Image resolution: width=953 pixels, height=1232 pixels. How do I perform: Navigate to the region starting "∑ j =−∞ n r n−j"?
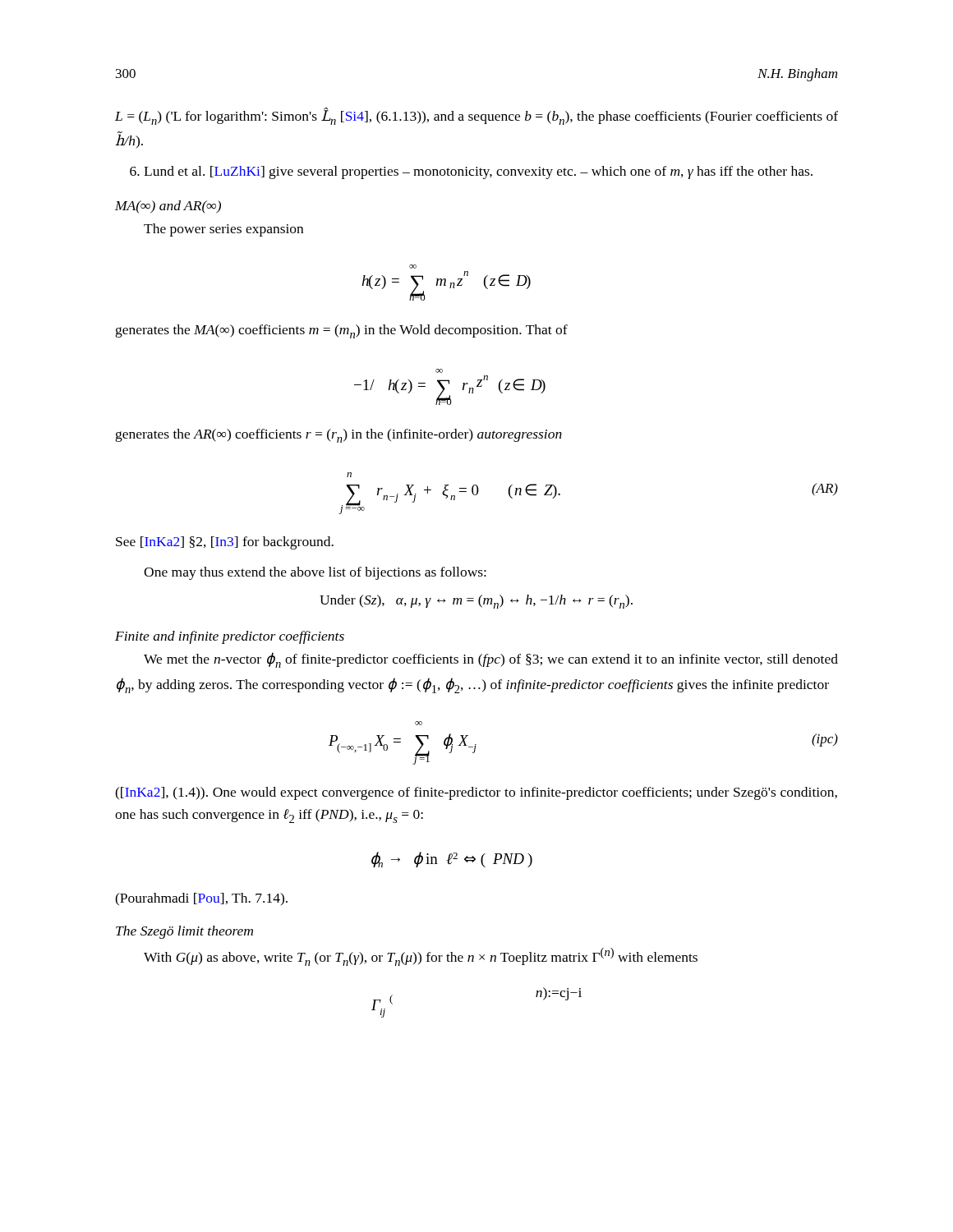(349, 475)
